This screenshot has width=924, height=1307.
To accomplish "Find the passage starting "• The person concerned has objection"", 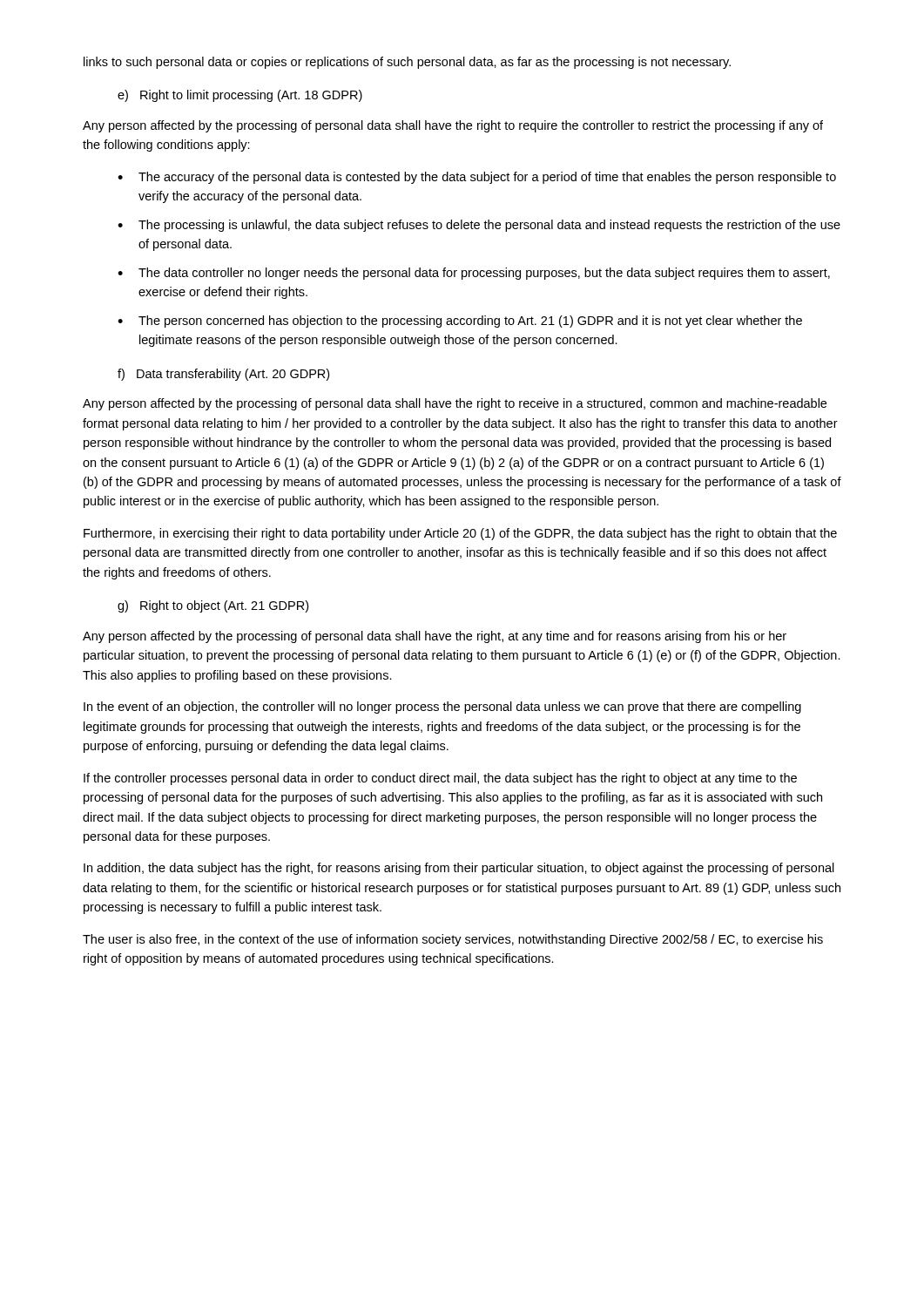I will [479, 330].
